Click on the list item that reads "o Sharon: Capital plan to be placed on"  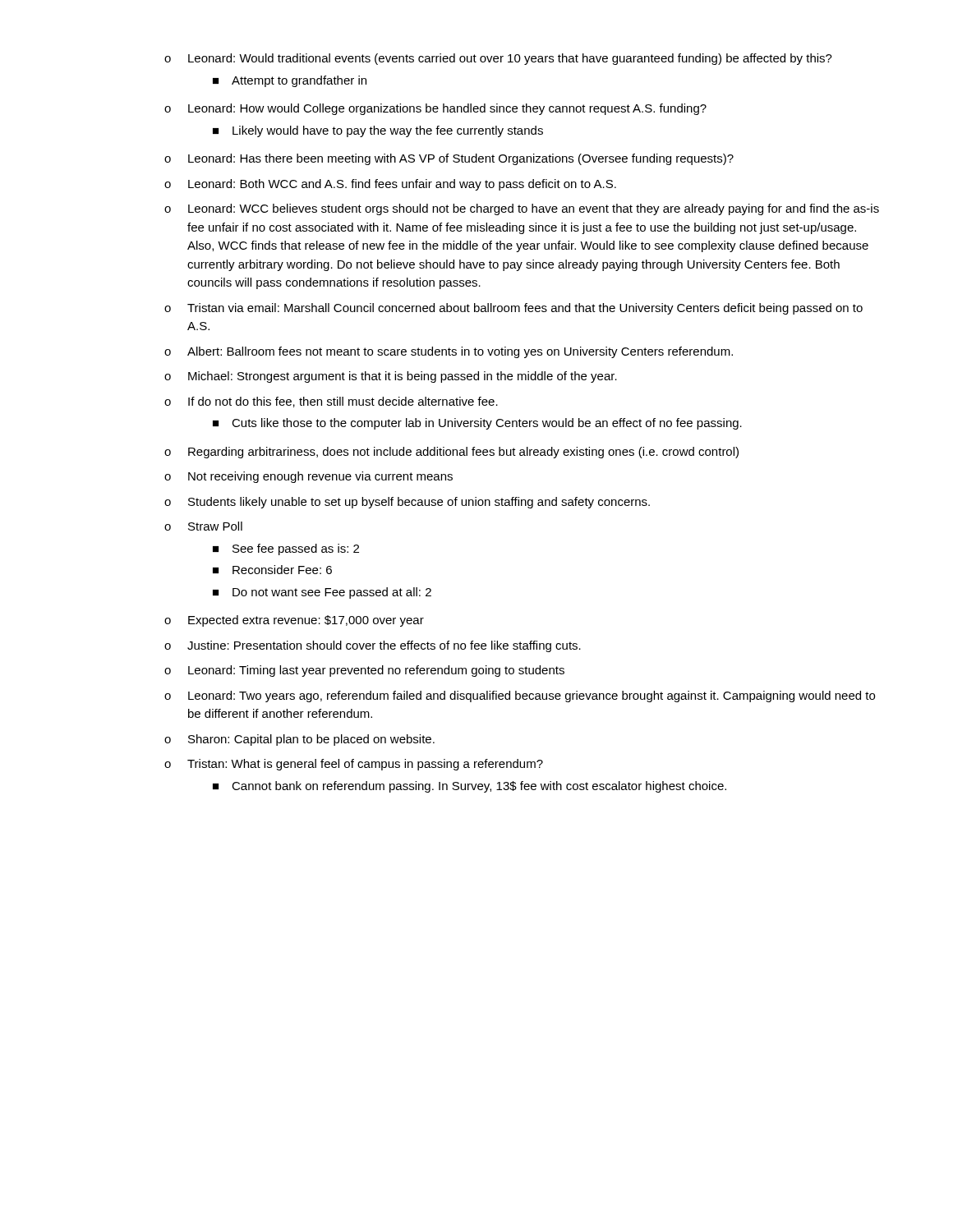(x=299, y=740)
